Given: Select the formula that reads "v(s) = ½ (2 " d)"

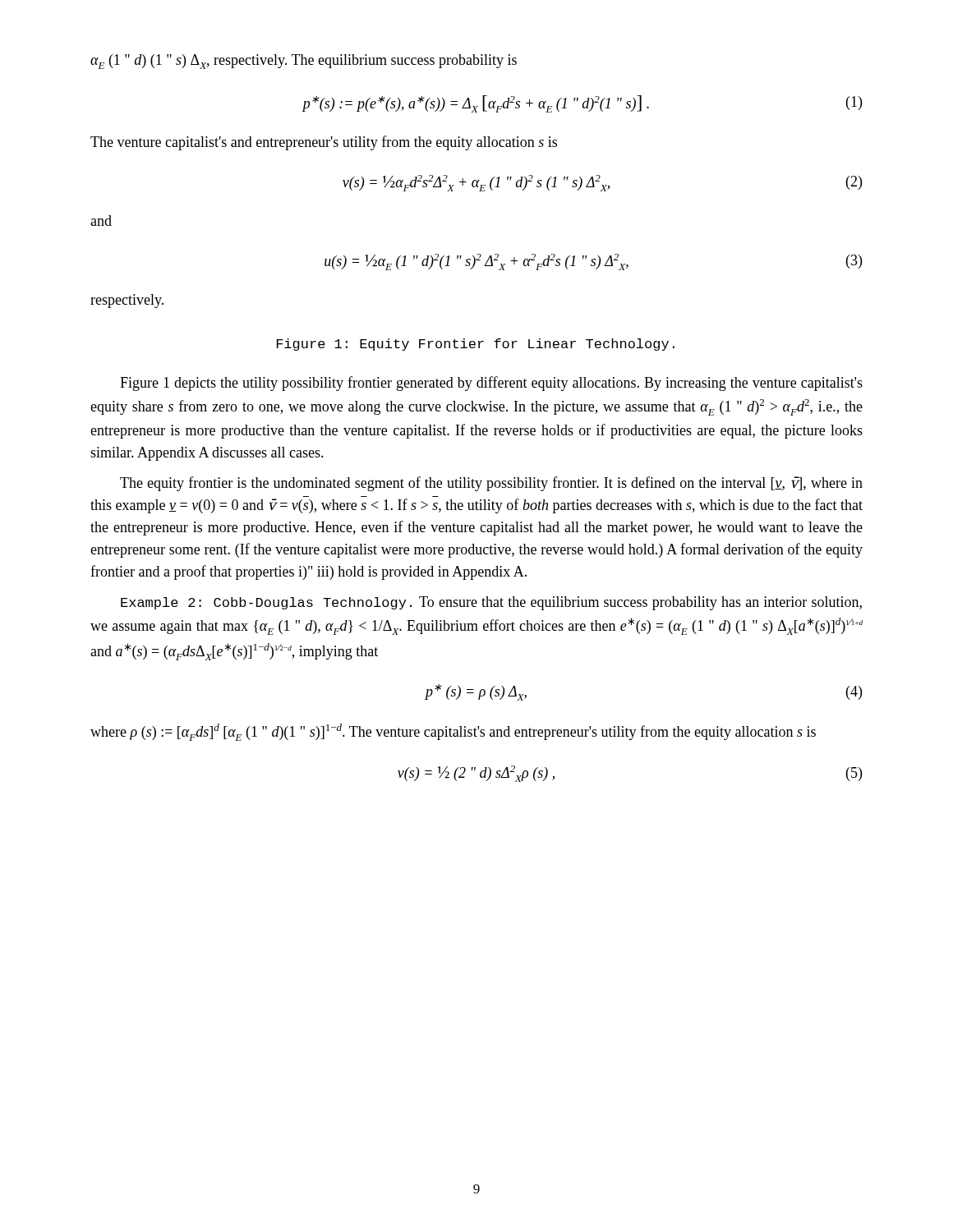Looking at the screenshot, I should pyautogui.click(x=476, y=773).
